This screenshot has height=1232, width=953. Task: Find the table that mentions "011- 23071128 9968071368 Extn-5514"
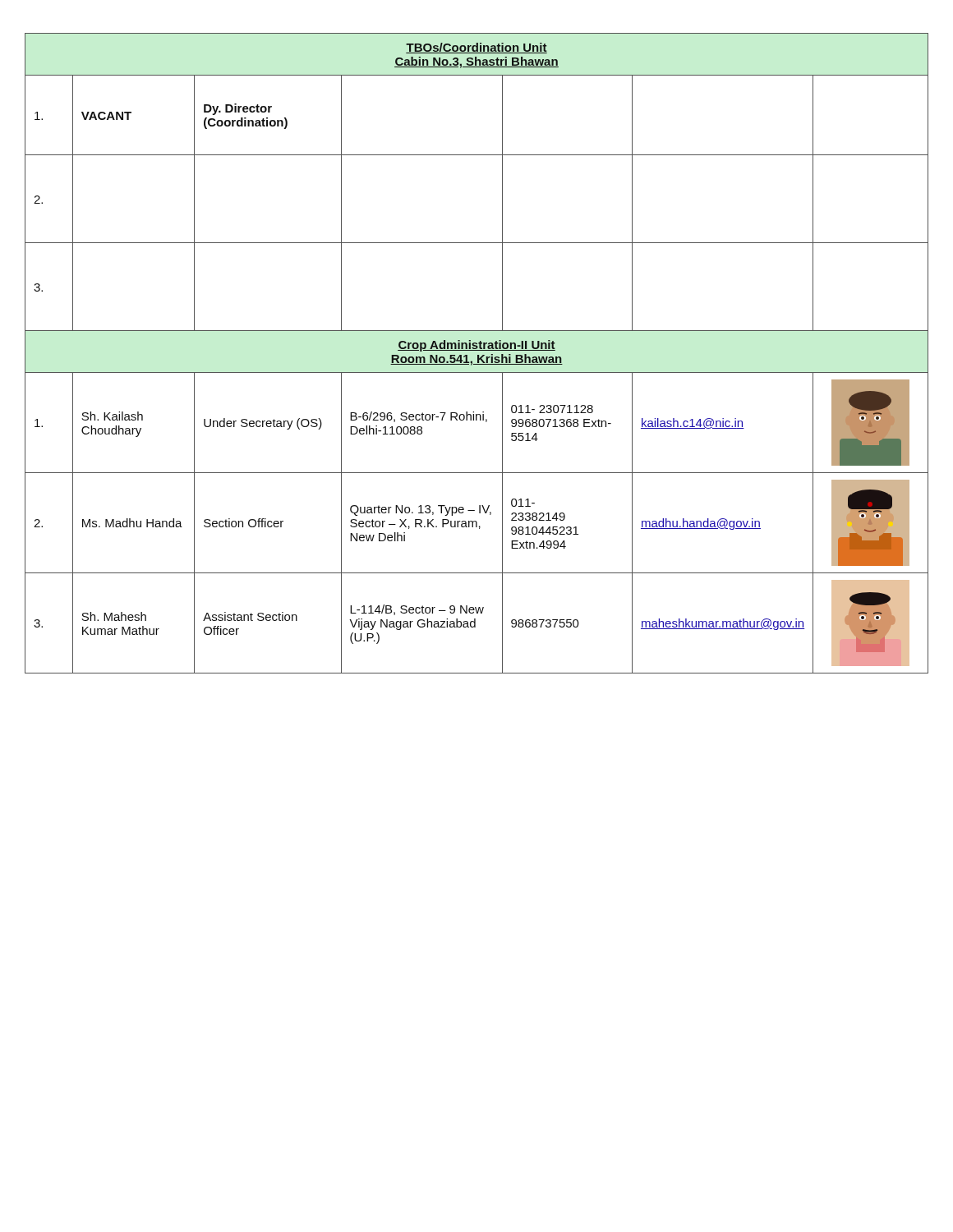pyautogui.click(x=476, y=353)
